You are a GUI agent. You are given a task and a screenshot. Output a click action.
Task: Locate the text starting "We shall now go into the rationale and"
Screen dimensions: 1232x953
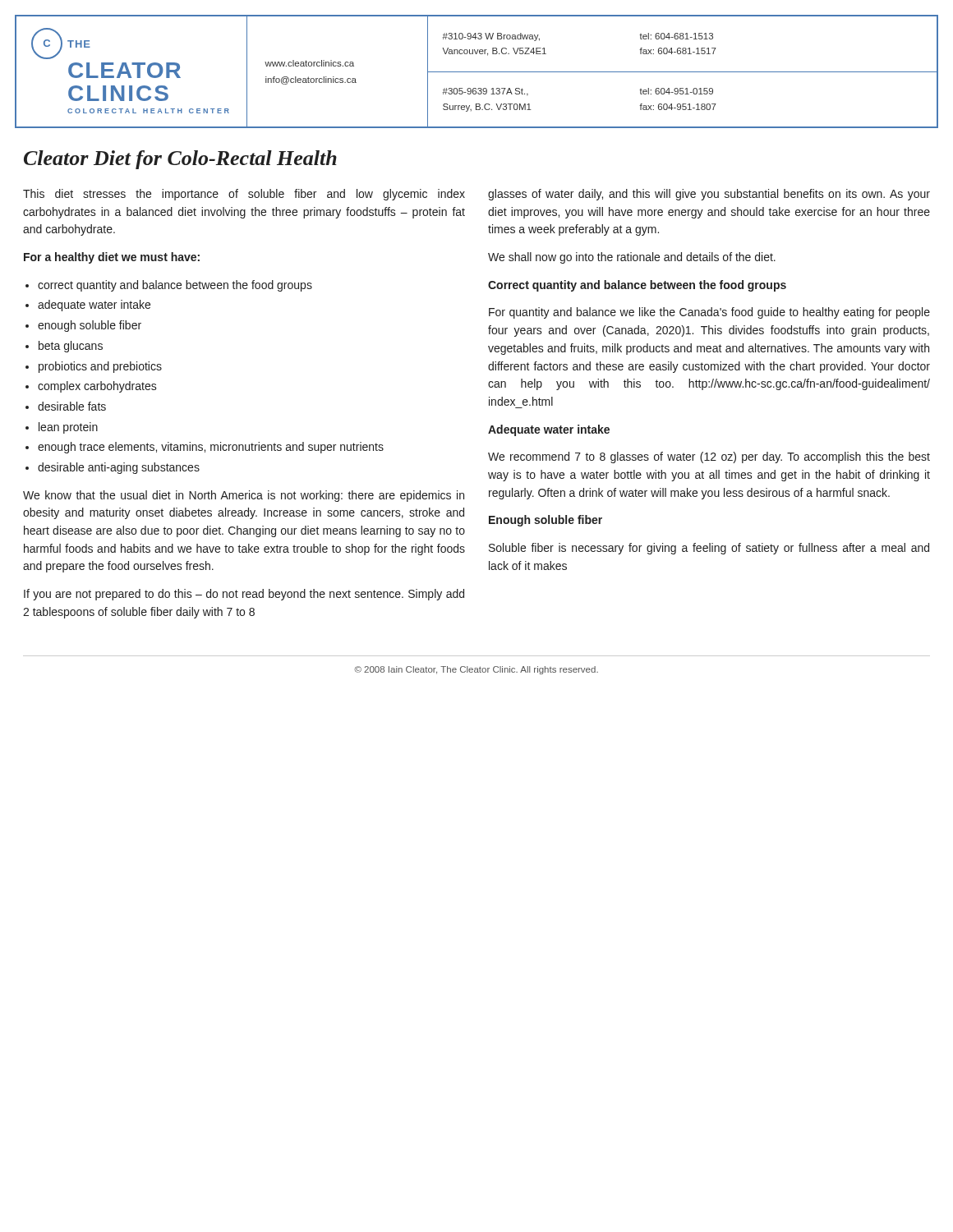[x=709, y=258]
